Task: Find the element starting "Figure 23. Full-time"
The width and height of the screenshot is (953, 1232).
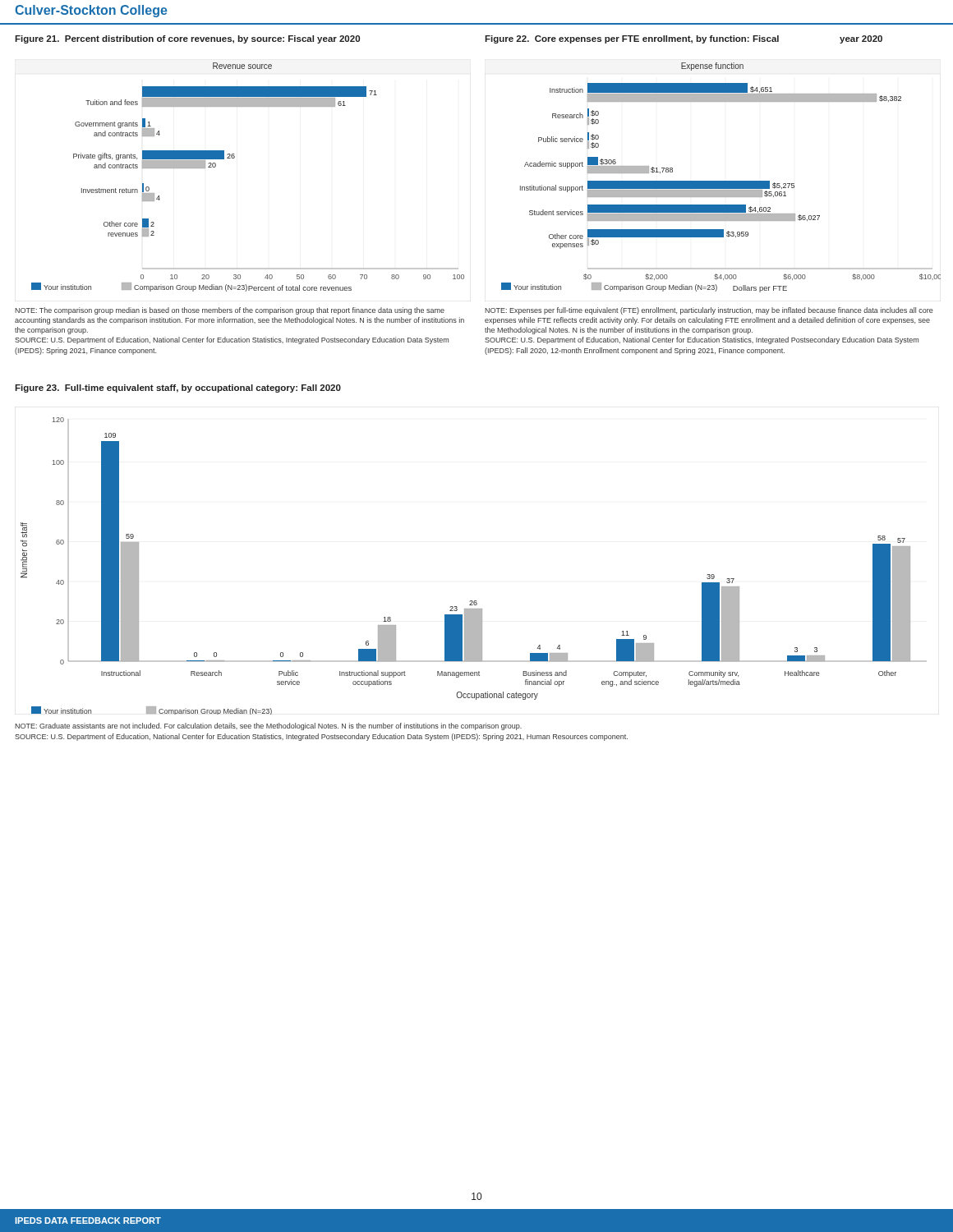Action: click(178, 388)
